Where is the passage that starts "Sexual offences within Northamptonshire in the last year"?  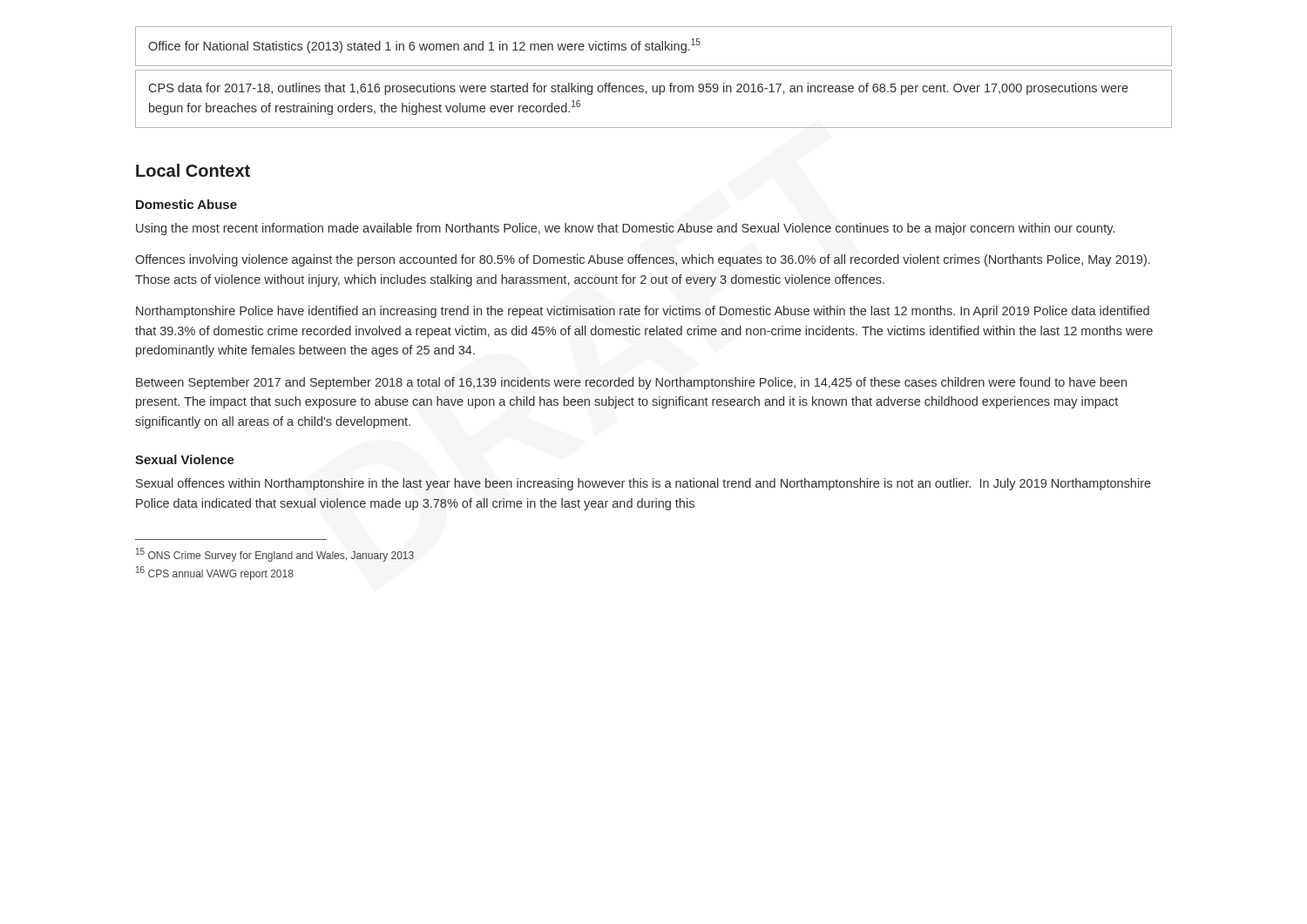(x=643, y=493)
